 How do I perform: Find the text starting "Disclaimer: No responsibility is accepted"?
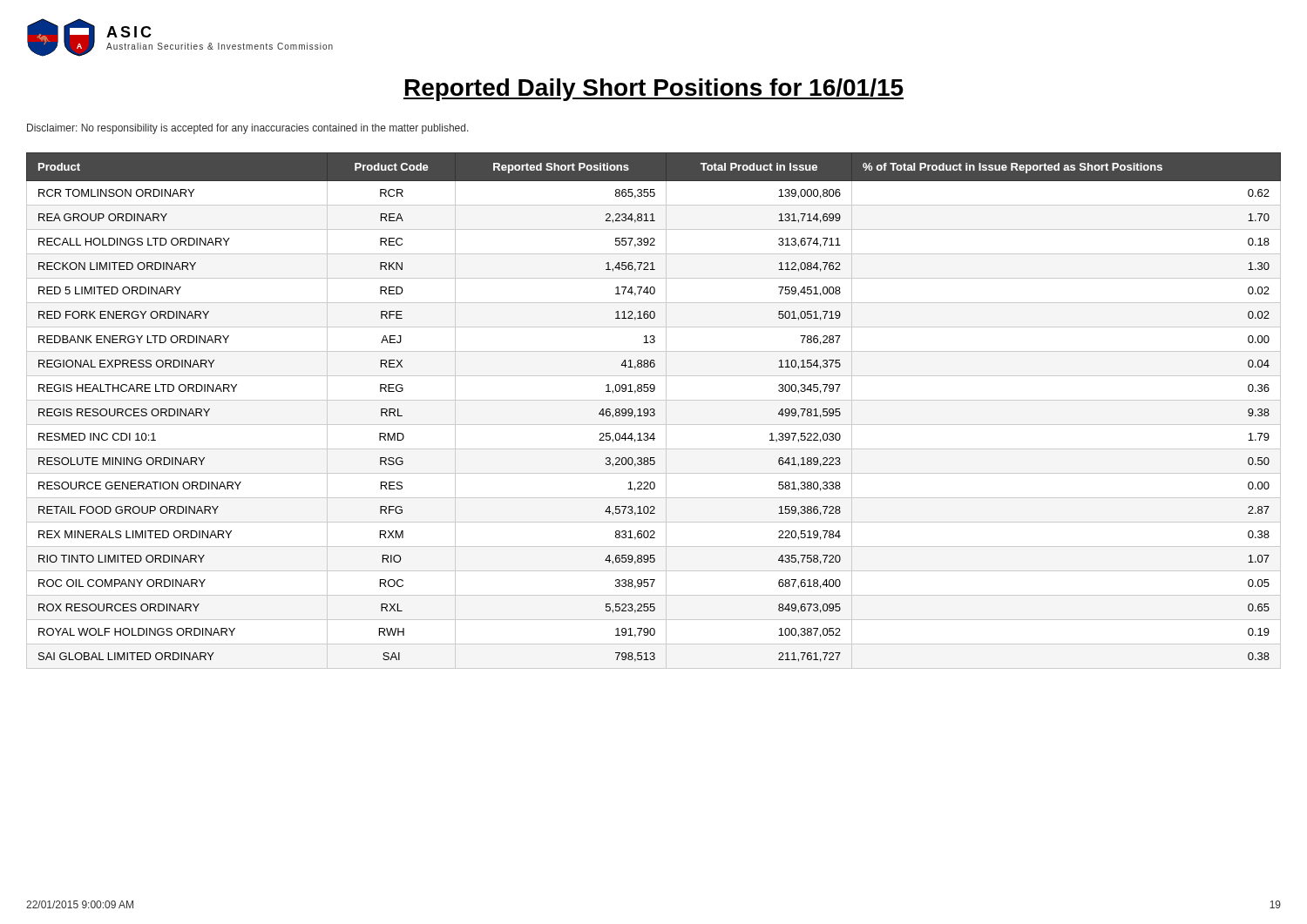[248, 128]
